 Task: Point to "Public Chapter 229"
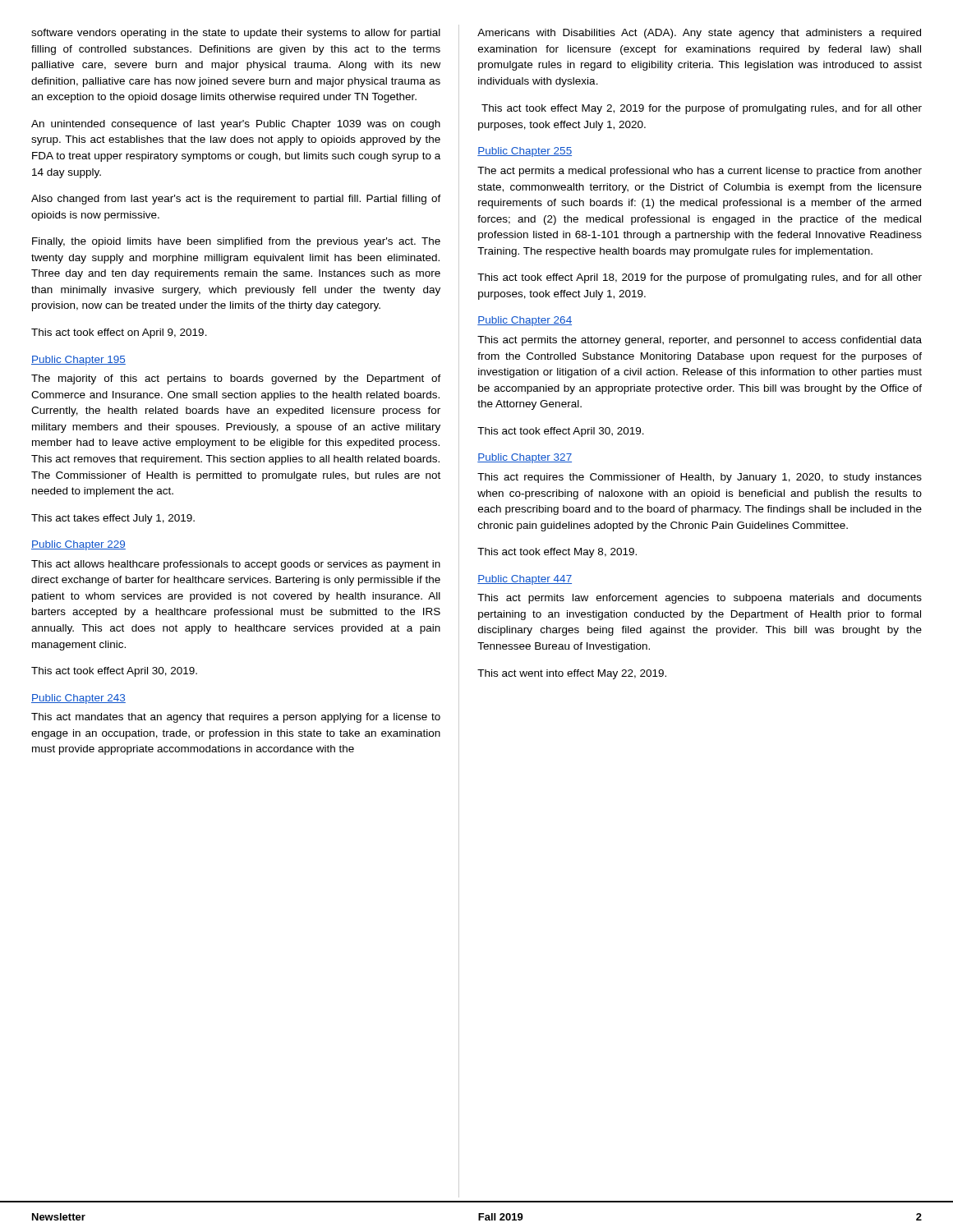(x=78, y=544)
